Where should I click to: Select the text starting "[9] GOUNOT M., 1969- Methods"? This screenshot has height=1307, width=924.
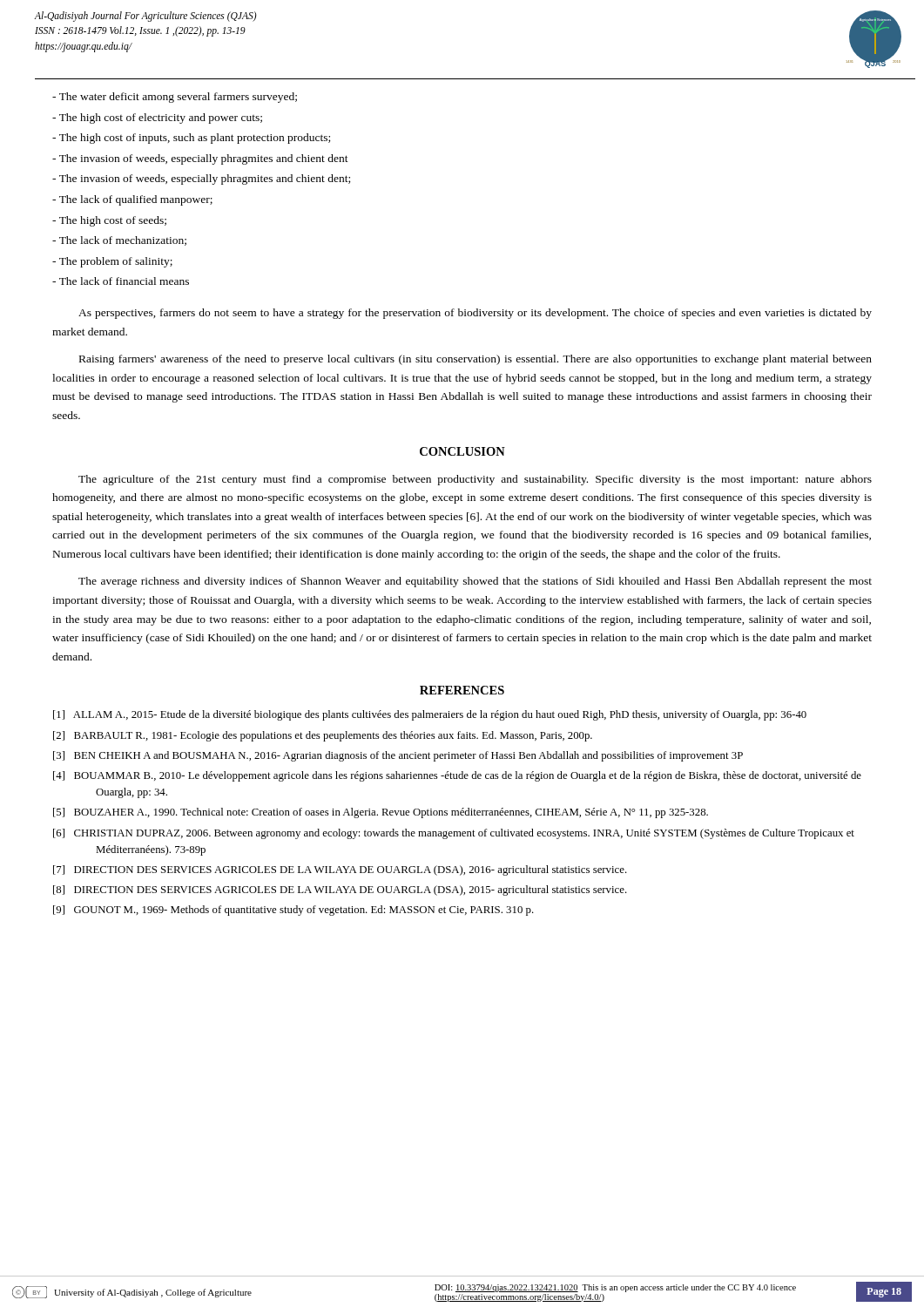point(293,910)
